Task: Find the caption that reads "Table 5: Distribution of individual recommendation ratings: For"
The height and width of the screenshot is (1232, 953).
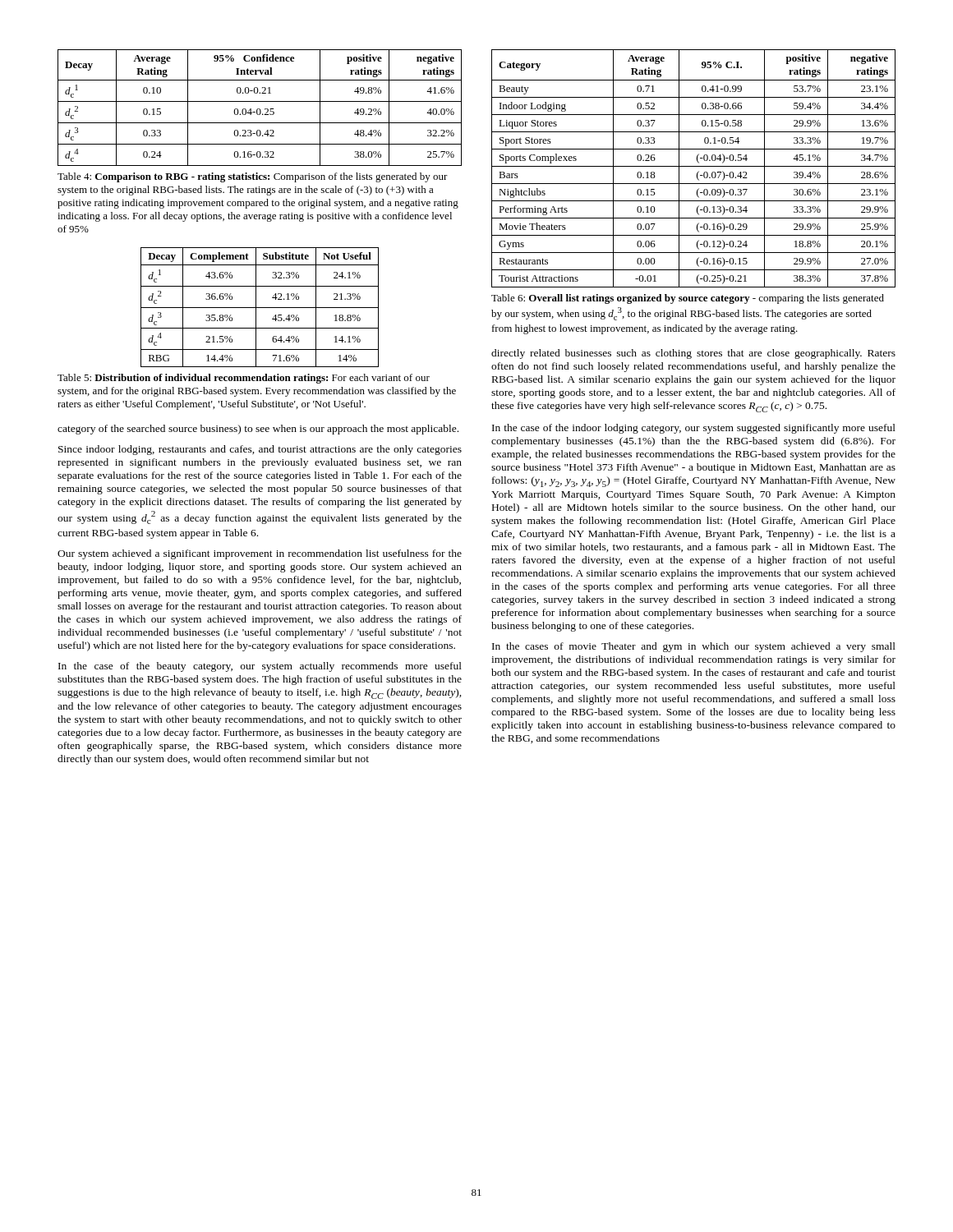Action: (x=257, y=391)
